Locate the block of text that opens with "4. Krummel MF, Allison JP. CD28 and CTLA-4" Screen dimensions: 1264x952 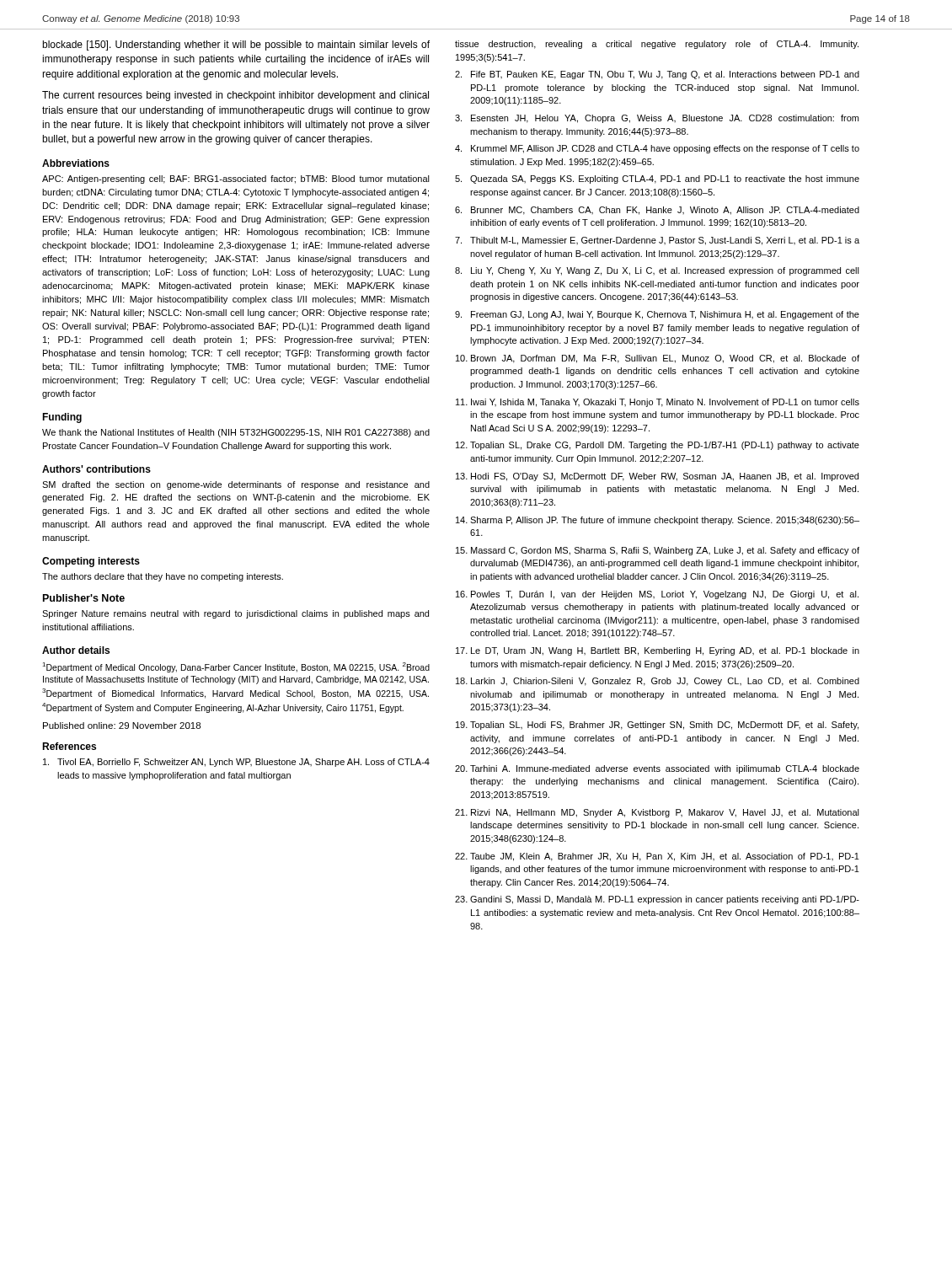point(657,156)
